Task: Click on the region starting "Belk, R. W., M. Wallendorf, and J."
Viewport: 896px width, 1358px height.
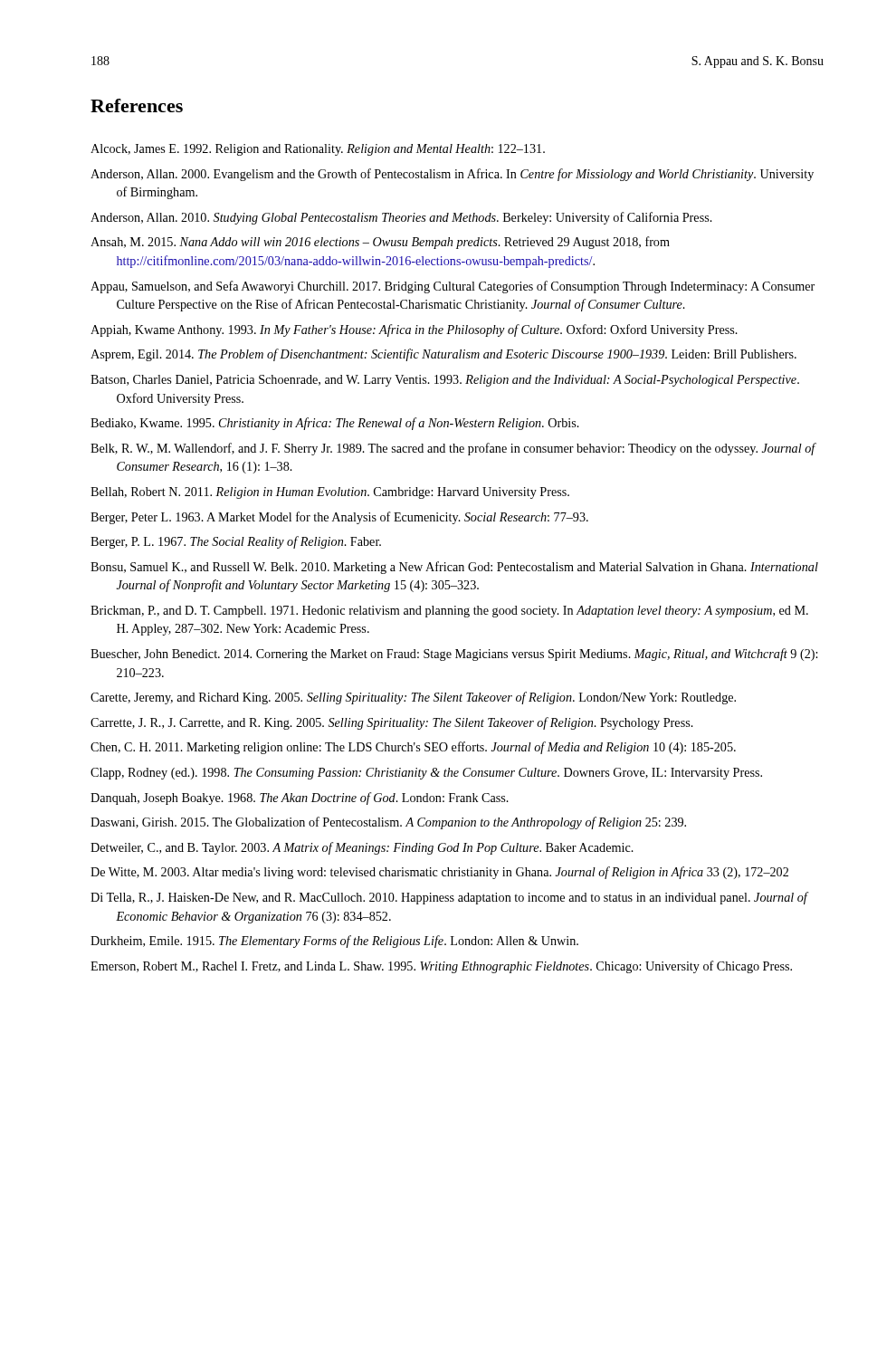Action: pyautogui.click(x=453, y=457)
